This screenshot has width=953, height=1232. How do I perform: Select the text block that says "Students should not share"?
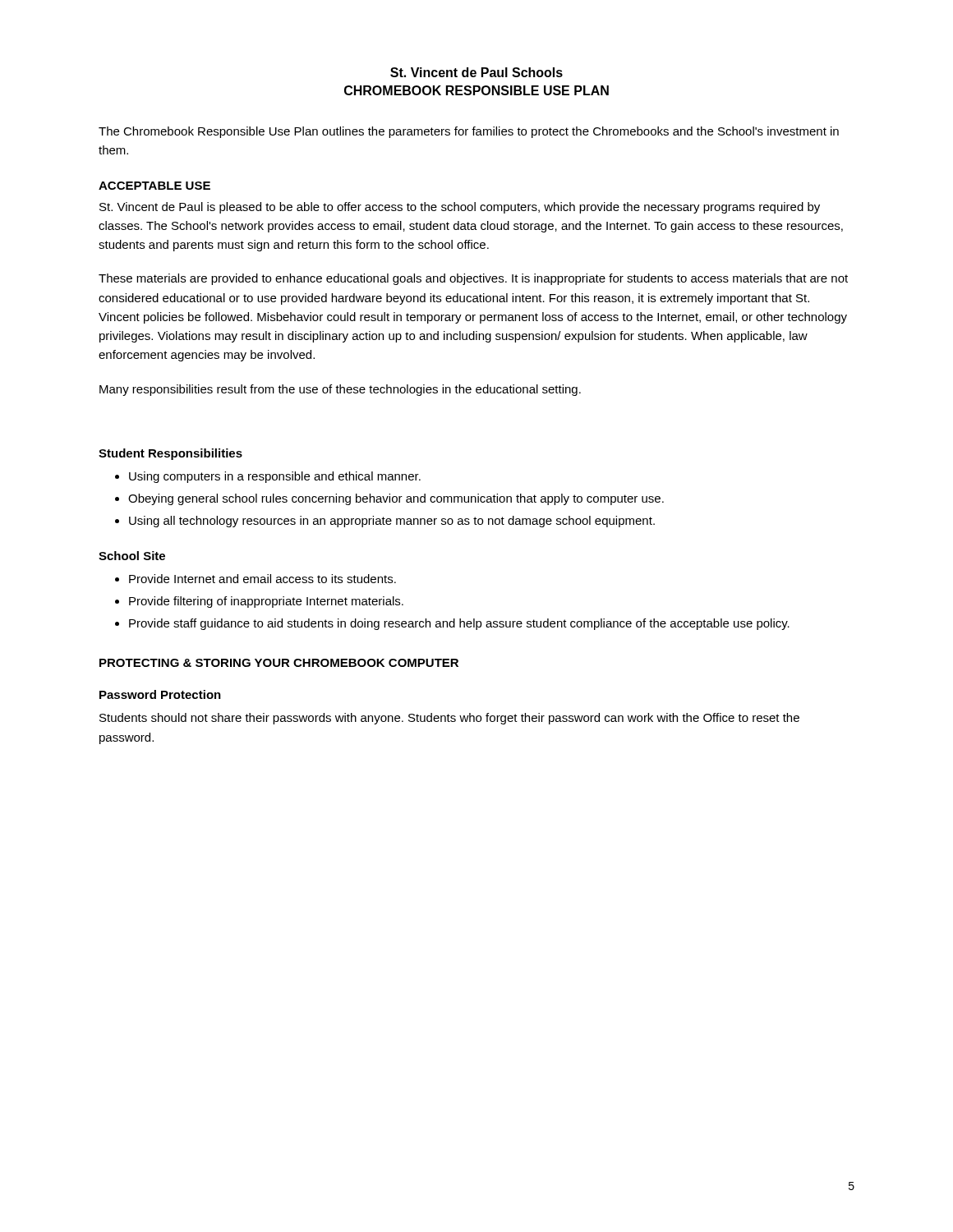(449, 727)
